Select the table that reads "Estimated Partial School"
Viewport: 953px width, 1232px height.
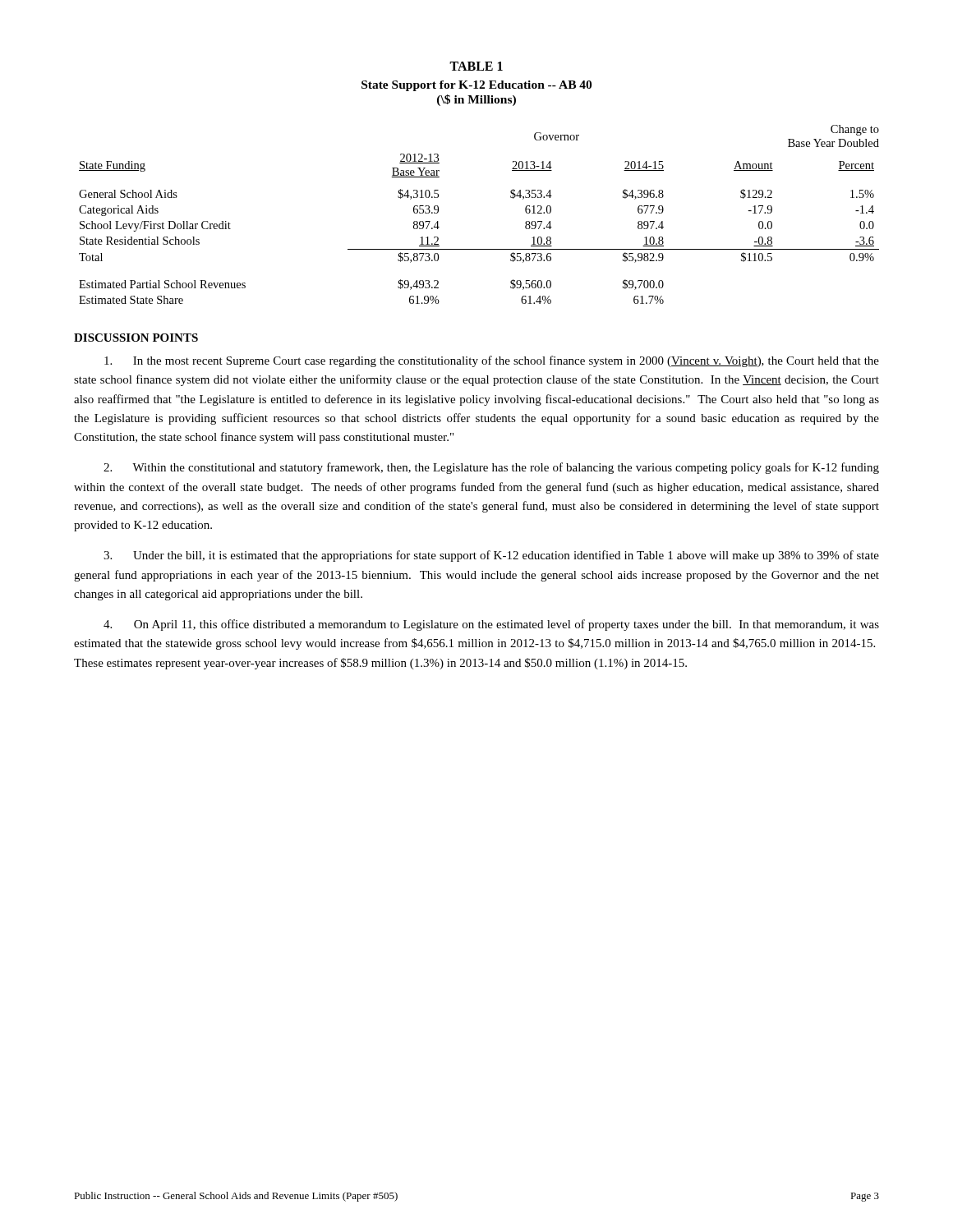[476, 215]
